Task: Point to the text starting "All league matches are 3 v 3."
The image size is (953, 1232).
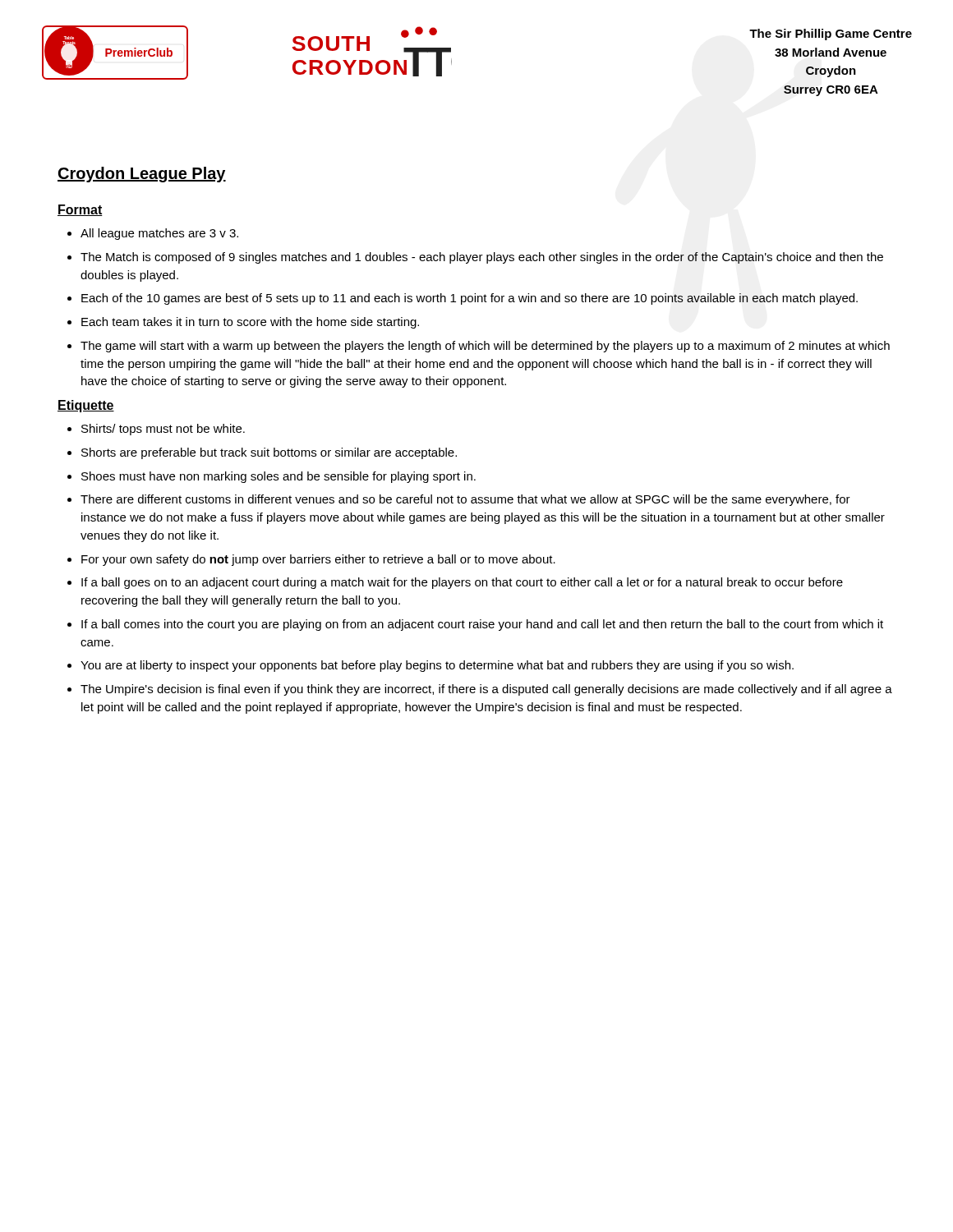Action: coord(160,233)
